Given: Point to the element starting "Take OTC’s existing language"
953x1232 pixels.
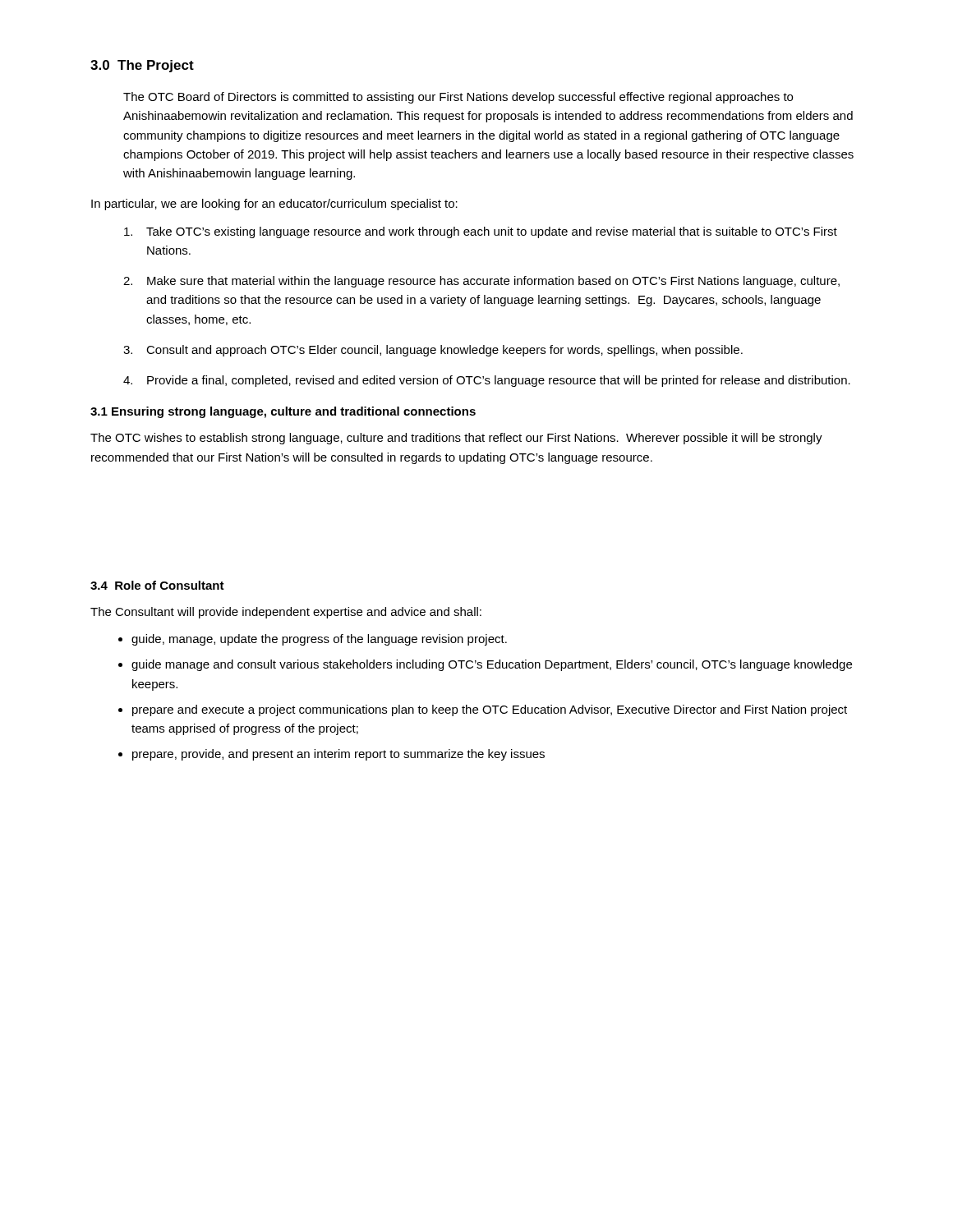Looking at the screenshot, I should point(504,240).
